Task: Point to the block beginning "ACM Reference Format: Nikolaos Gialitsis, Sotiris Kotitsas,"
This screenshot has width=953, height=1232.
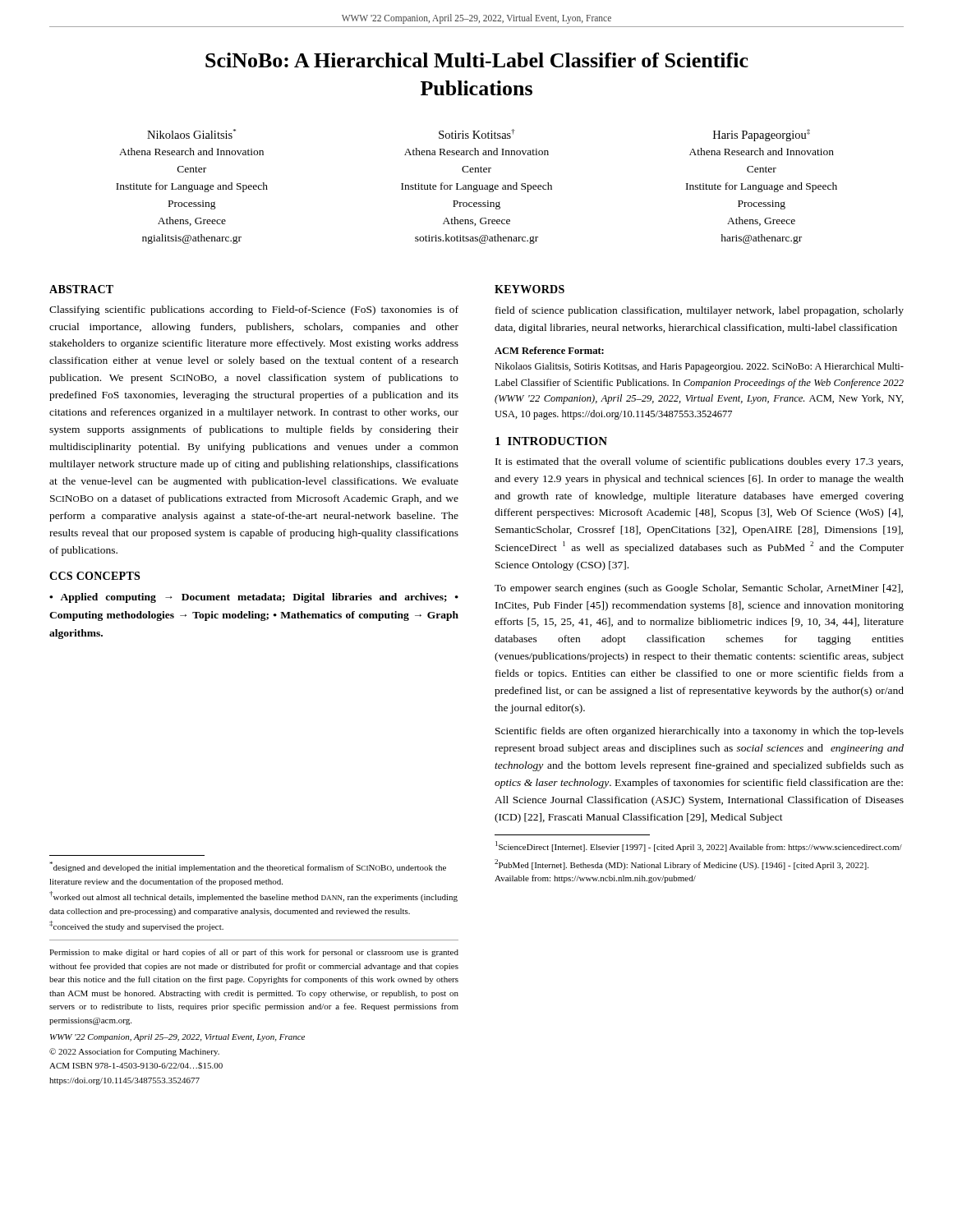Action: click(699, 383)
